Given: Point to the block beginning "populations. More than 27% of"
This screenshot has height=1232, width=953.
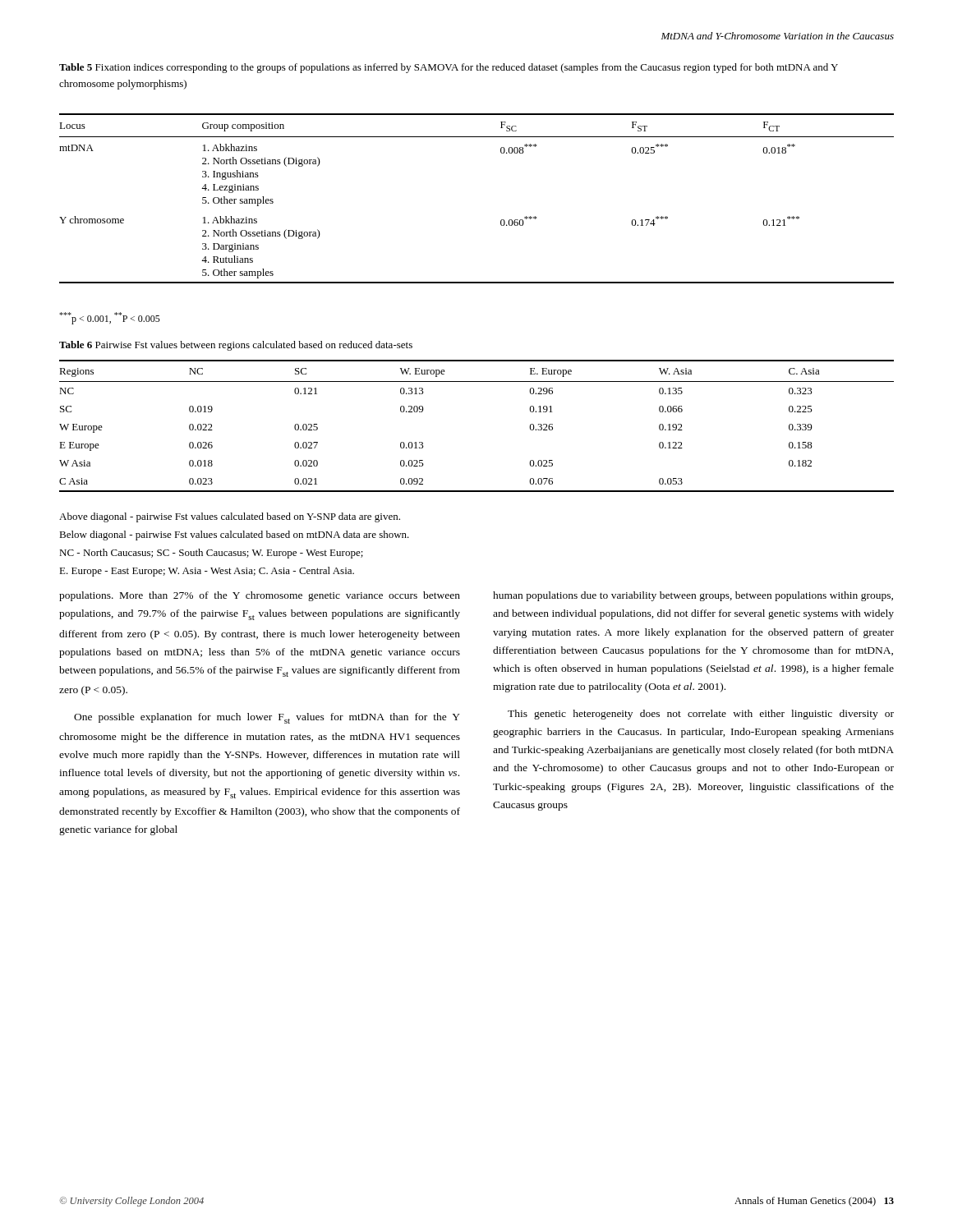Looking at the screenshot, I should tap(260, 713).
